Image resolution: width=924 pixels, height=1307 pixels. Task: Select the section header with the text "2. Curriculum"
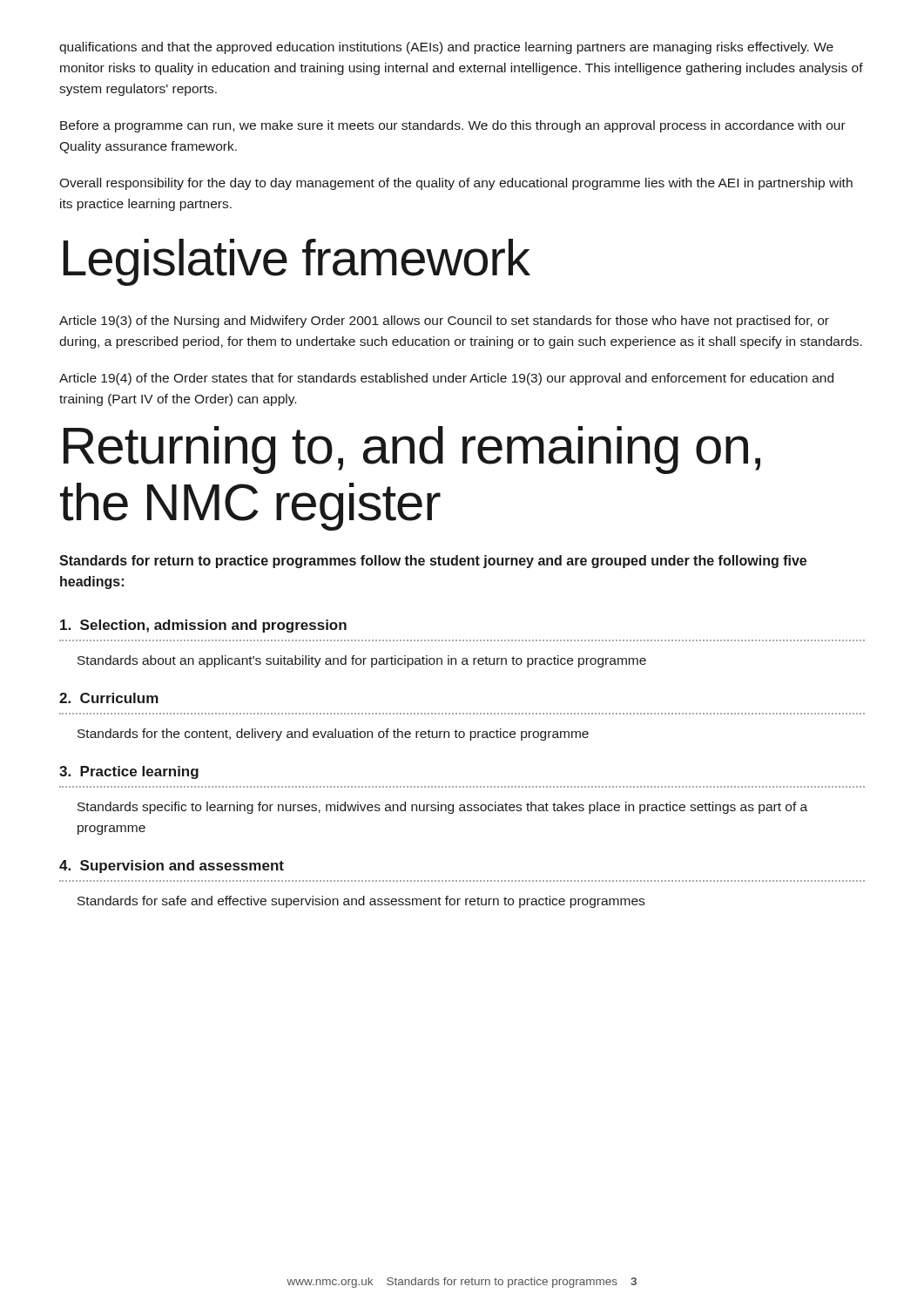pos(109,698)
